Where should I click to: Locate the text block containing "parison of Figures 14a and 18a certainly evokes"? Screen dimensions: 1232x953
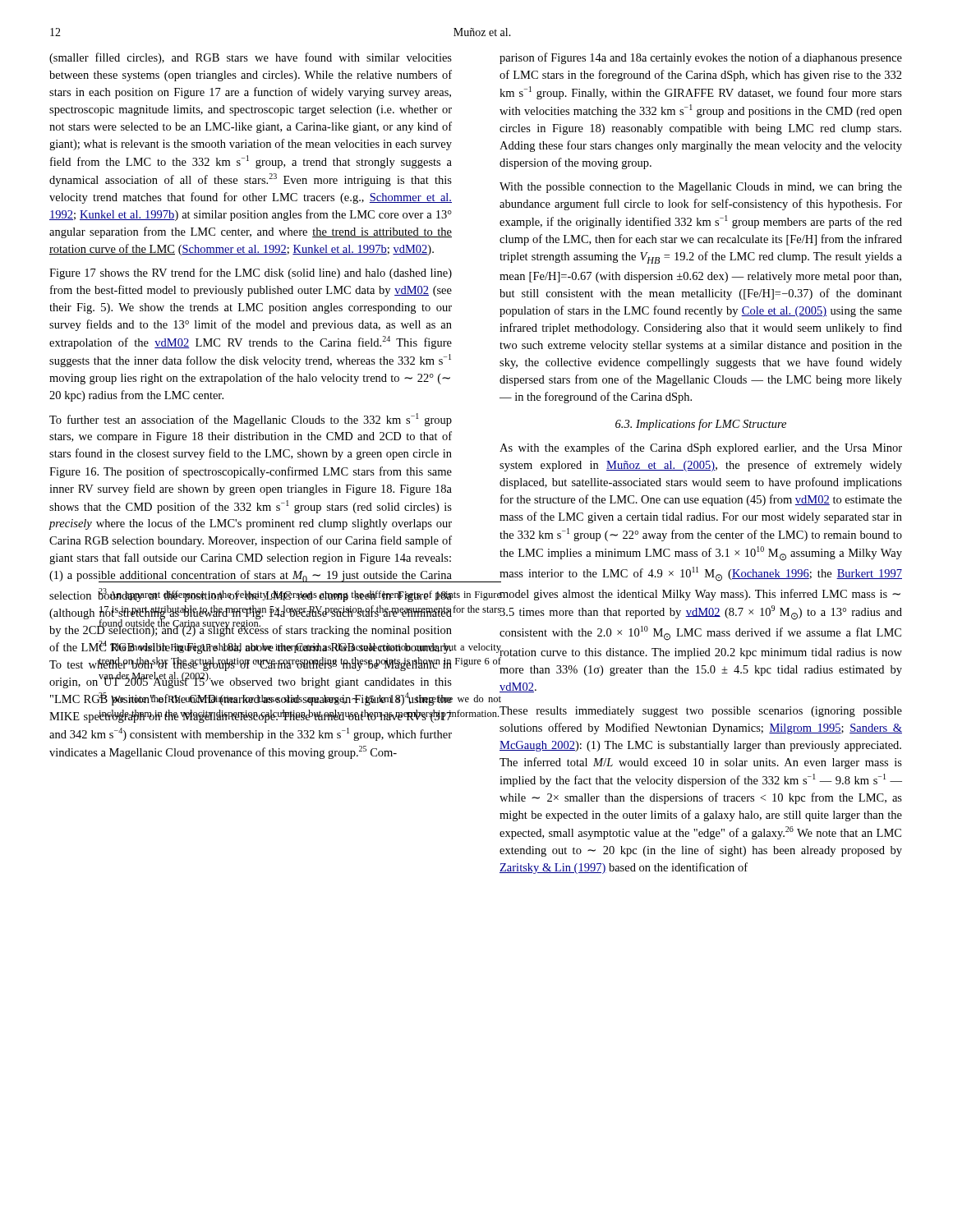click(x=701, y=110)
